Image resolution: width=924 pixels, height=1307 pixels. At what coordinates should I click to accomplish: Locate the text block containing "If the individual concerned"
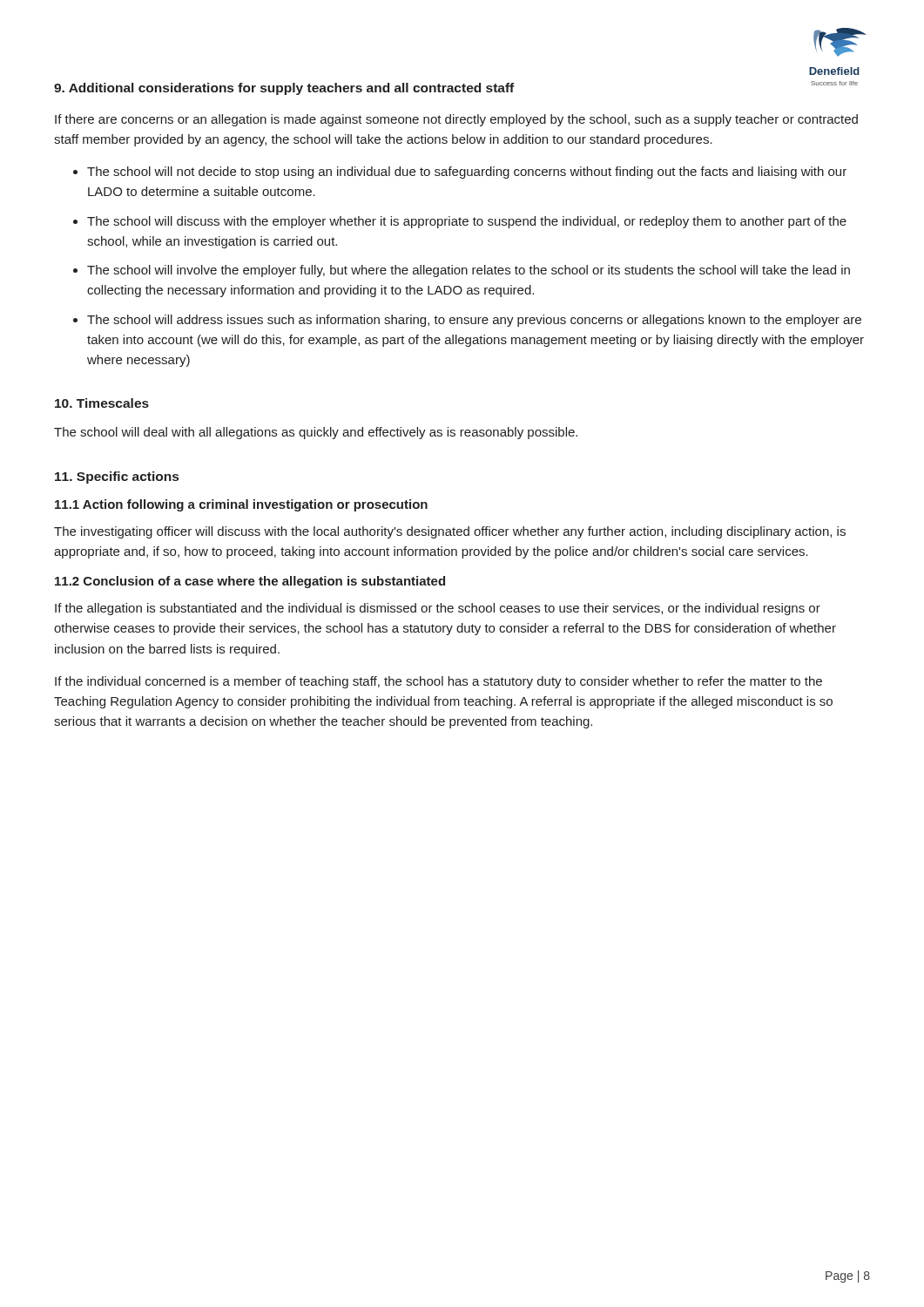tap(444, 701)
